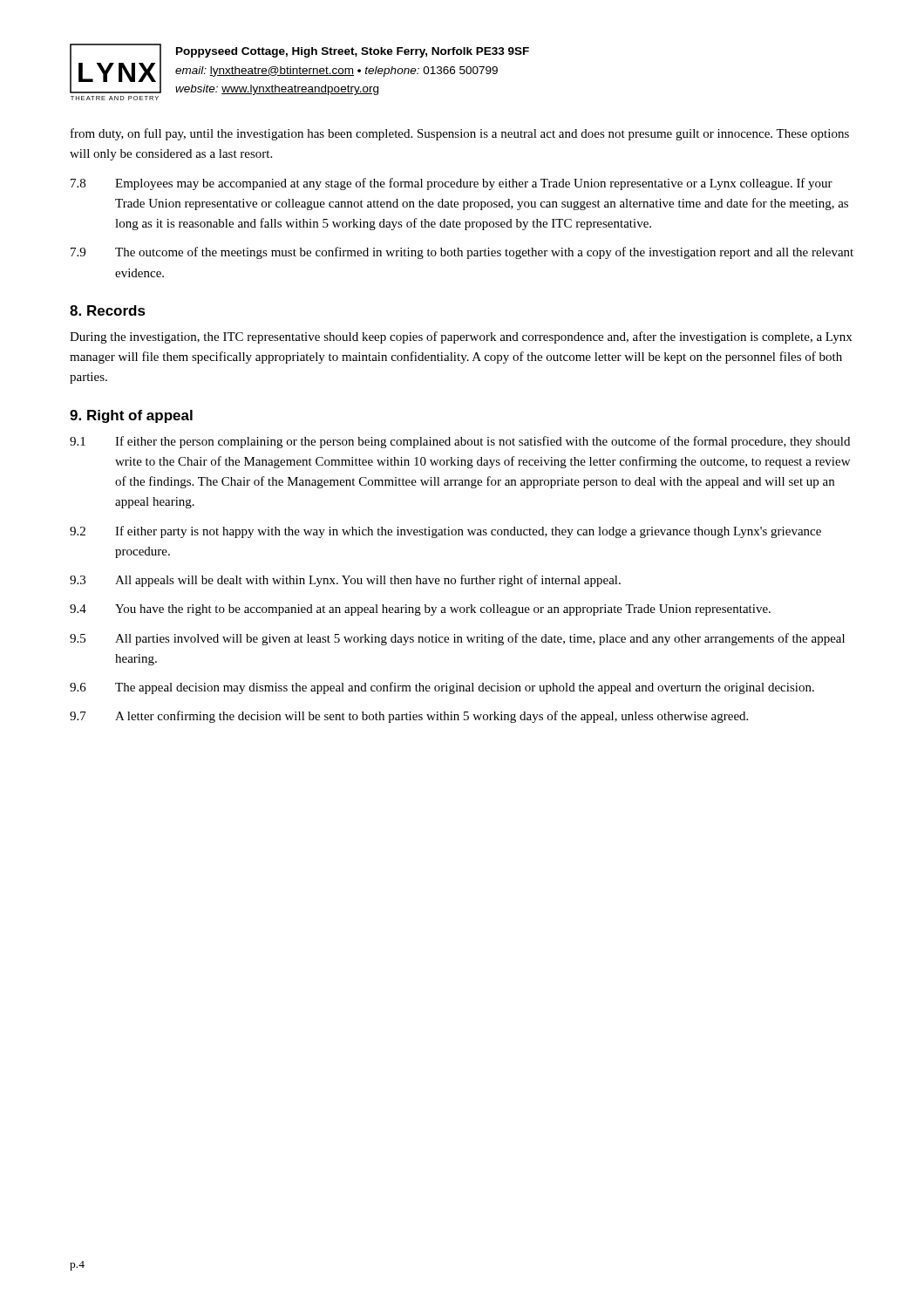Click the passage that begins "from duty, on full"

460,144
